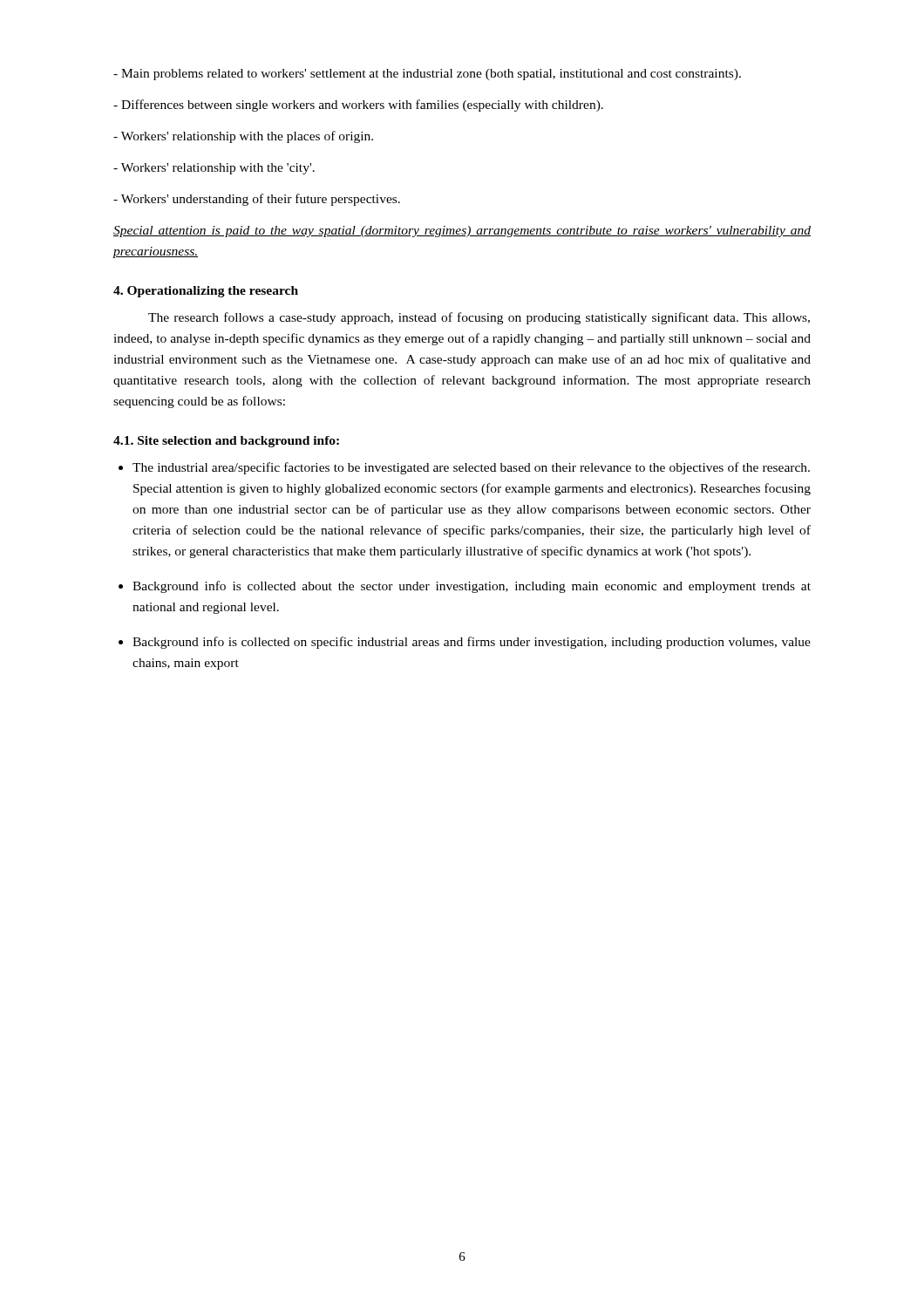The height and width of the screenshot is (1308, 924).
Task: Navigate to the element starting "Workers' relationship with the places of"
Action: [244, 136]
